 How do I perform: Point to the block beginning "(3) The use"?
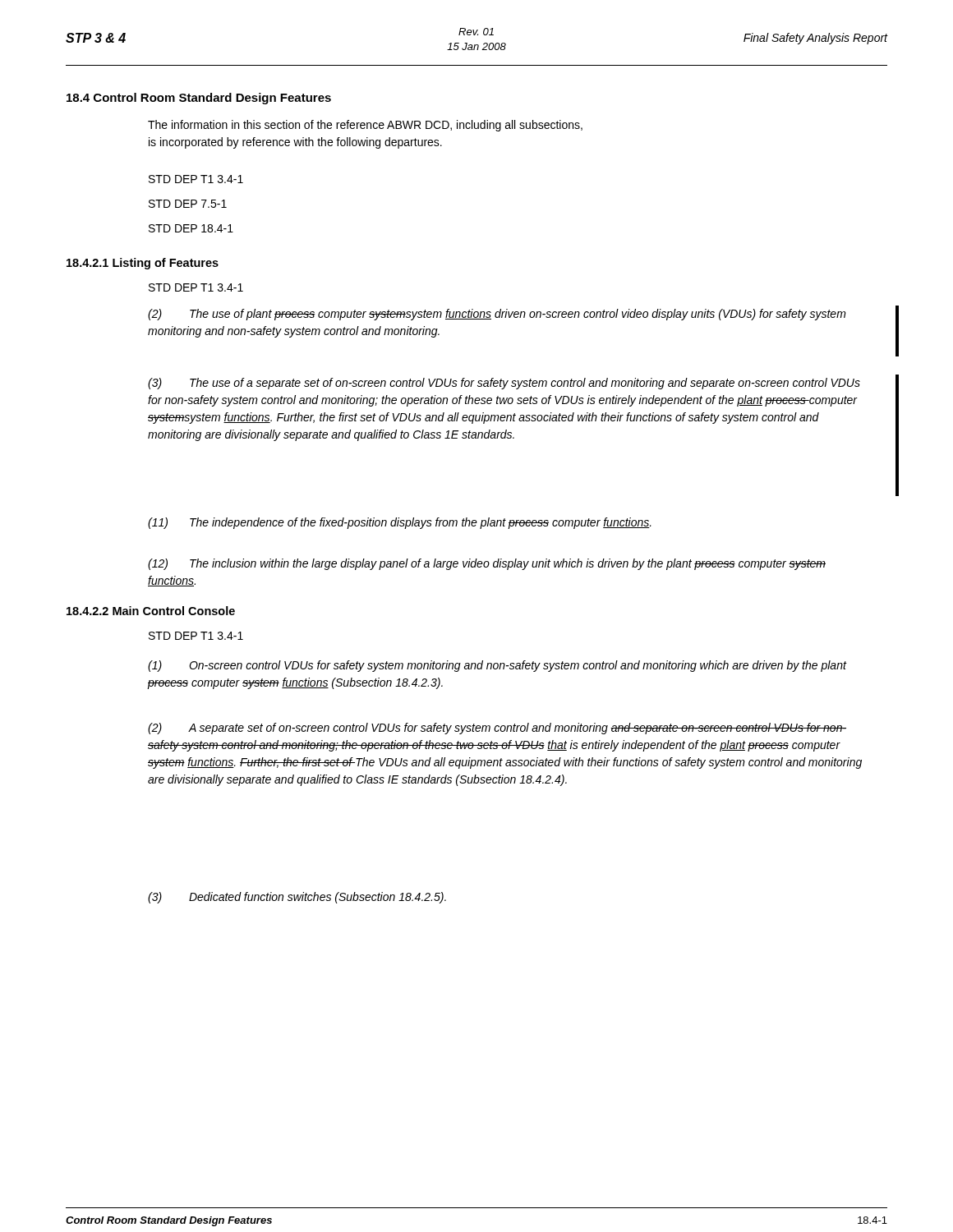[504, 408]
